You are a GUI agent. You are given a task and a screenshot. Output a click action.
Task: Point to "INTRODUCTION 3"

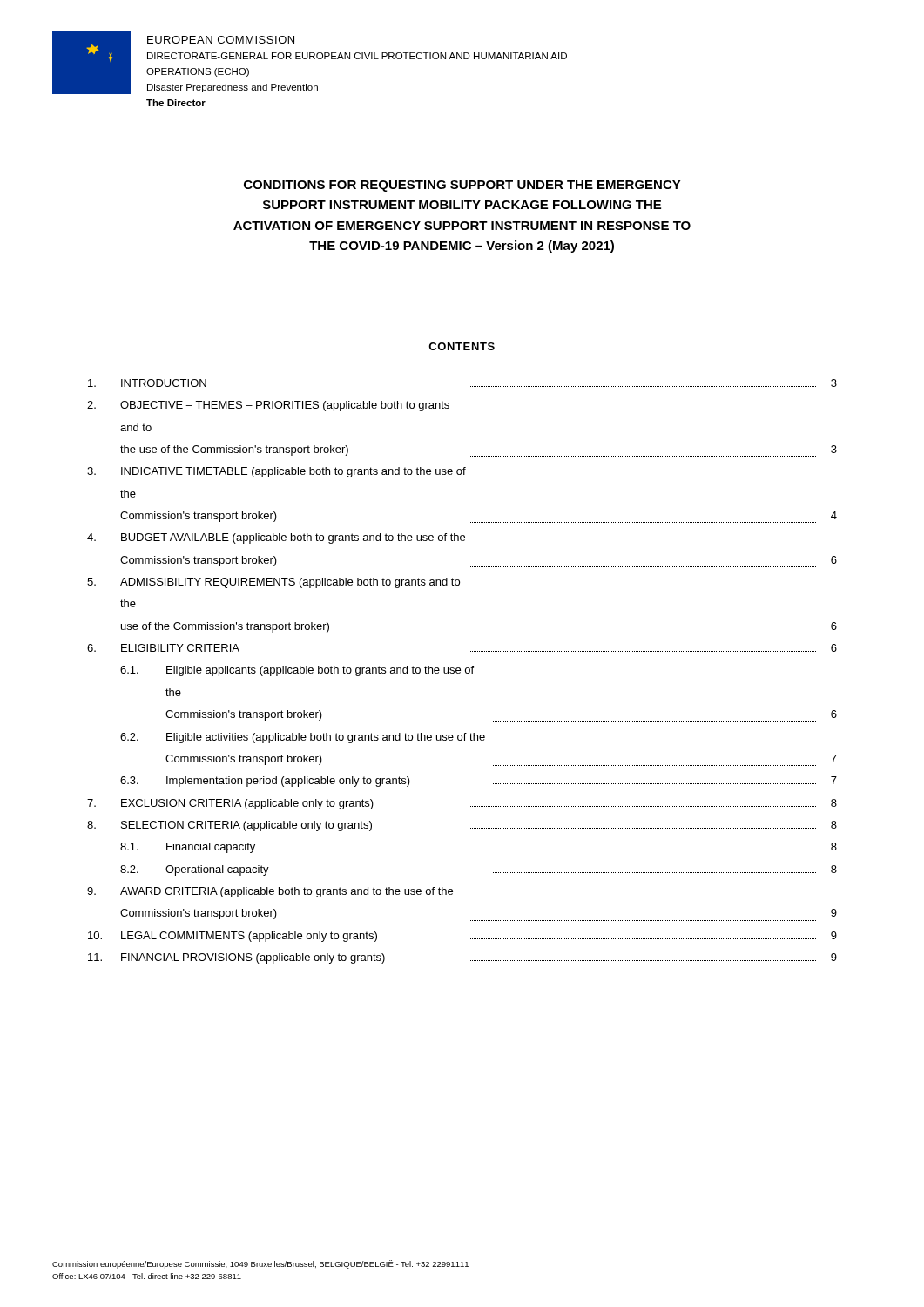(462, 383)
